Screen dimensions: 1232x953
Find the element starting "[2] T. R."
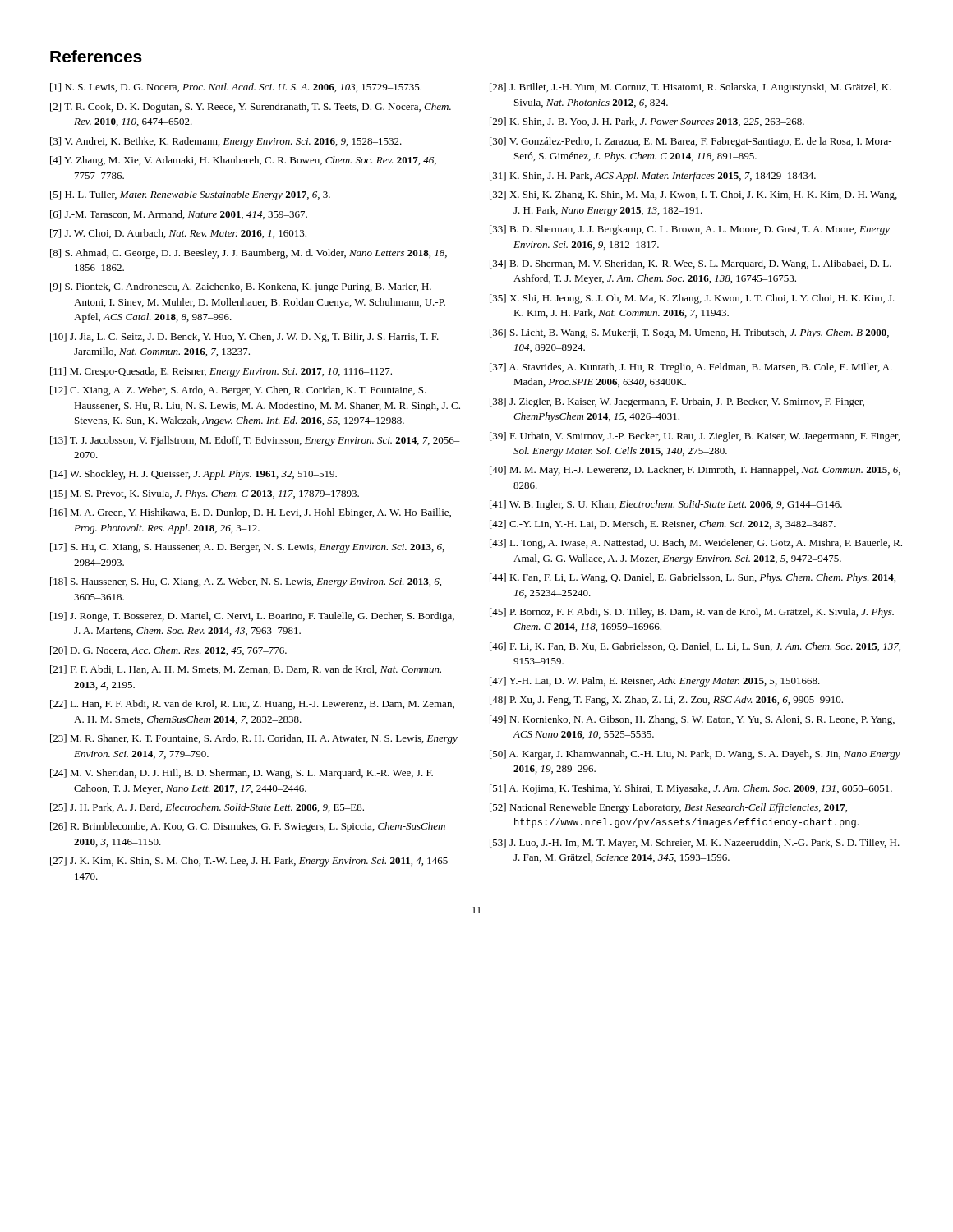pyautogui.click(x=250, y=114)
